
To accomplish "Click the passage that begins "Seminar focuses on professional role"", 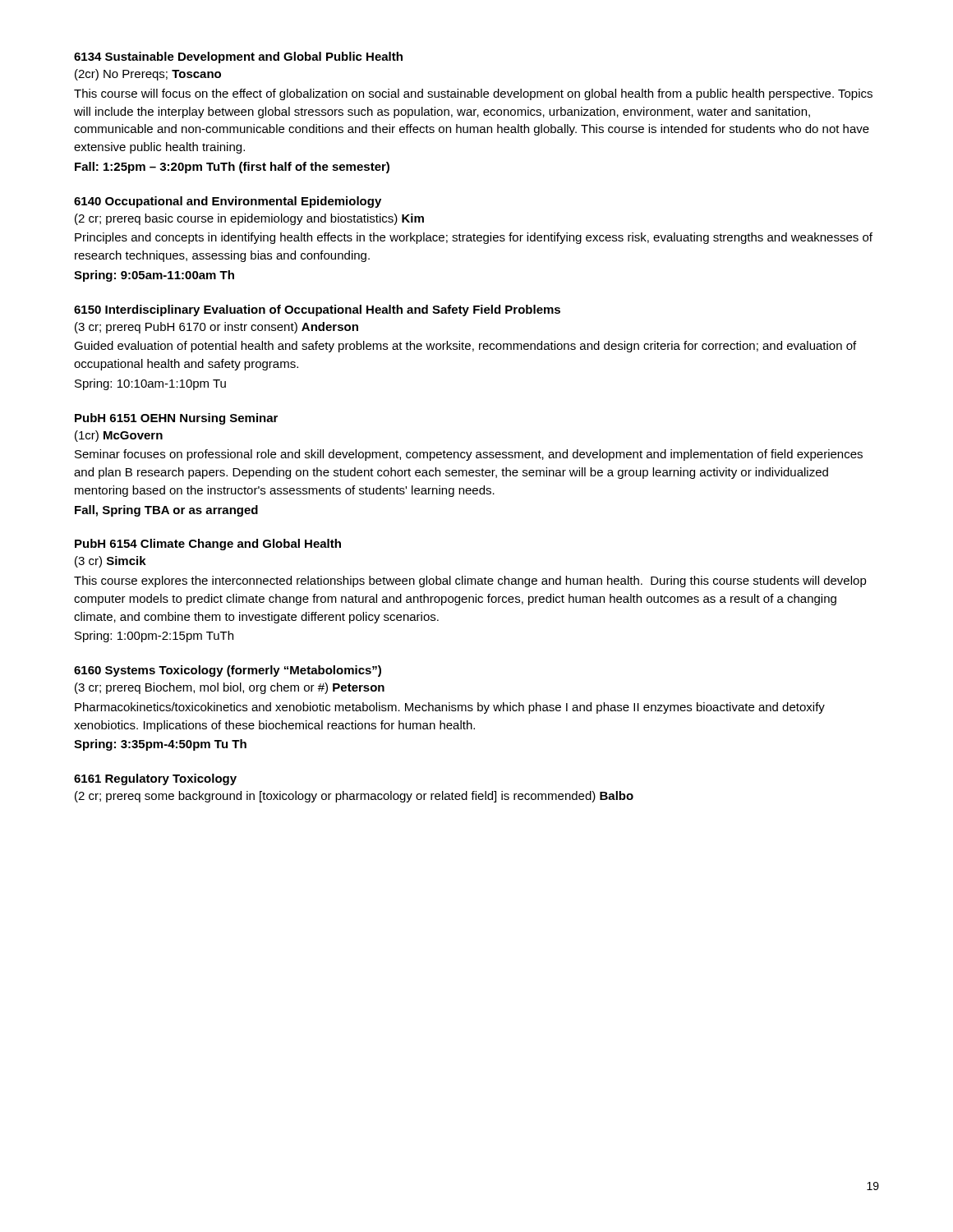I will tap(468, 472).
